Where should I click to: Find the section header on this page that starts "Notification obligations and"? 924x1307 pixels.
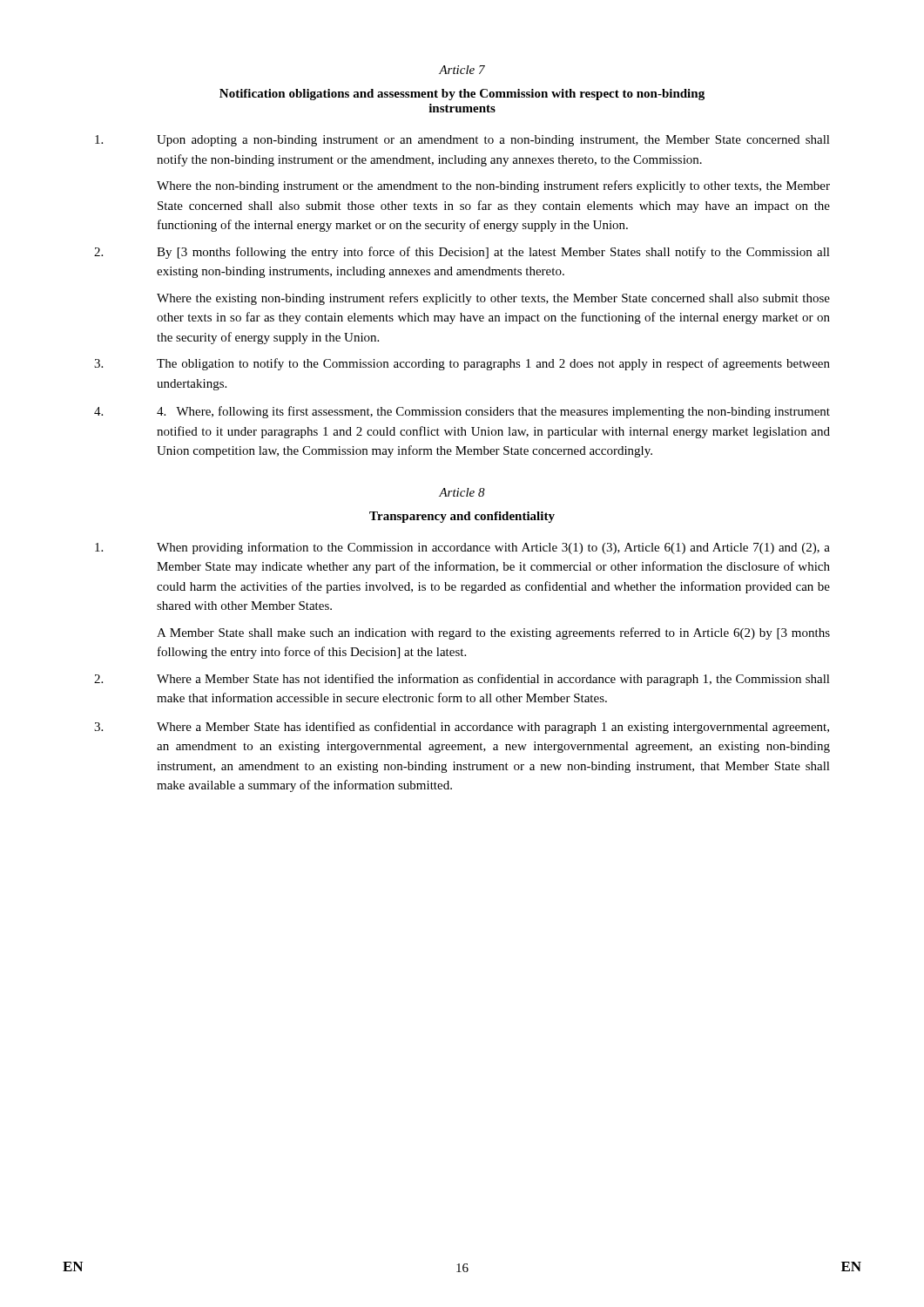pos(462,101)
